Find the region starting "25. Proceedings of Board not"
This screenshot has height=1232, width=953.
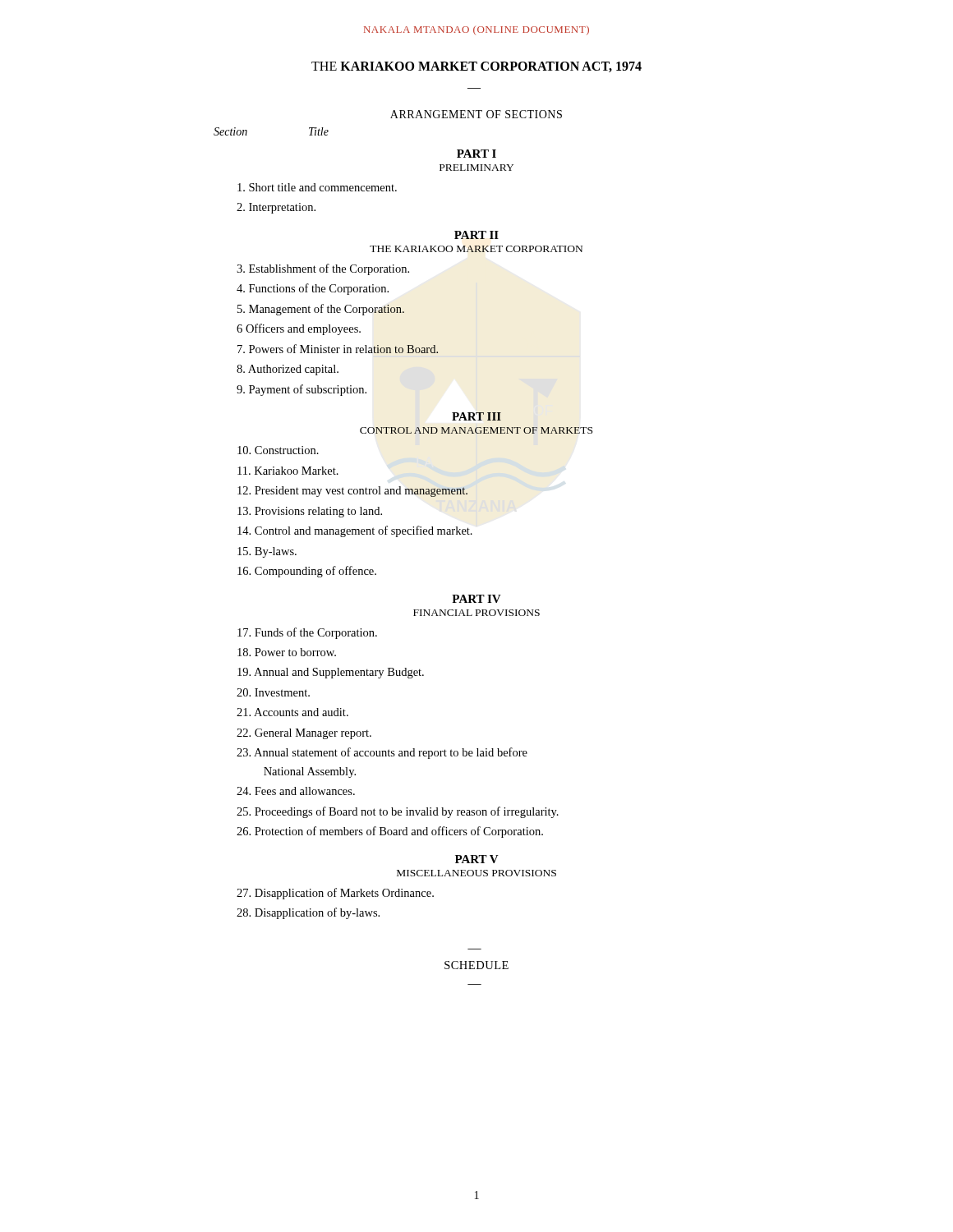(x=398, y=811)
